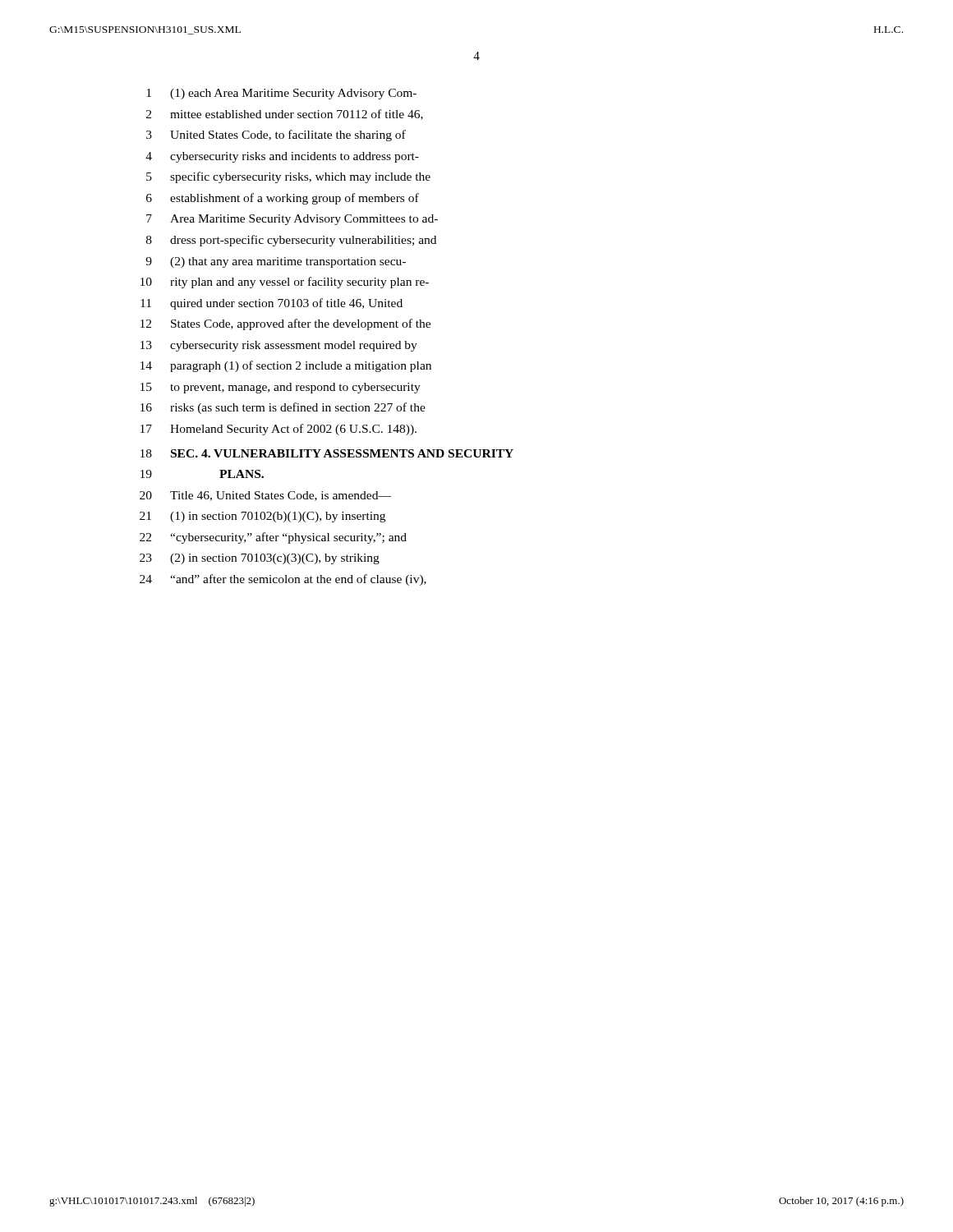This screenshot has height=1232, width=953.
Task: Find the text starting "23 (2) in section 70103(c)(3)(C), by"
Action: 260,559
